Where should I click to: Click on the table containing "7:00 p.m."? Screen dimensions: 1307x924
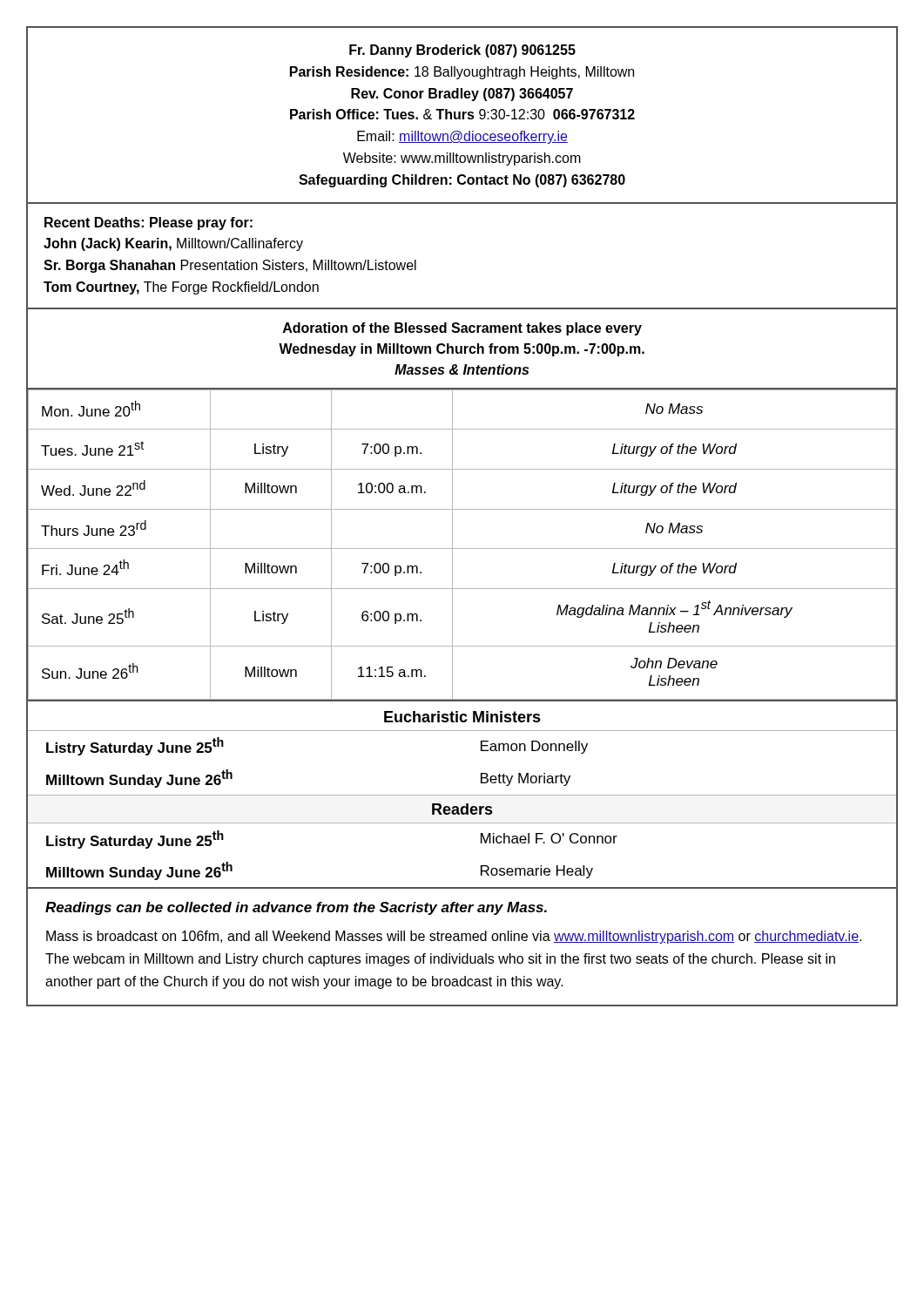tap(462, 545)
